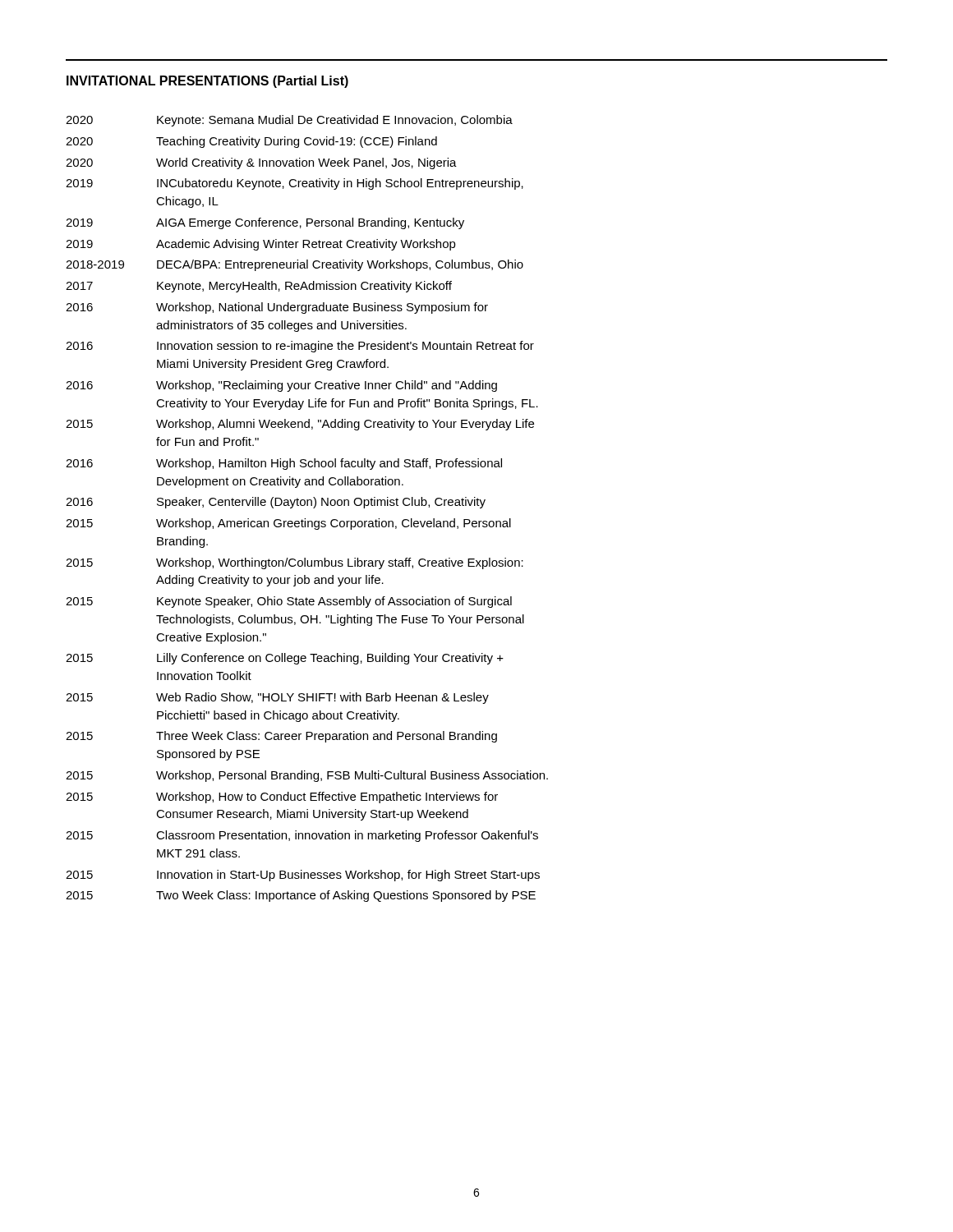953x1232 pixels.
Task: Click on the passage starting "2020 World Creativity"
Action: pyautogui.click(x=261, y=163)
